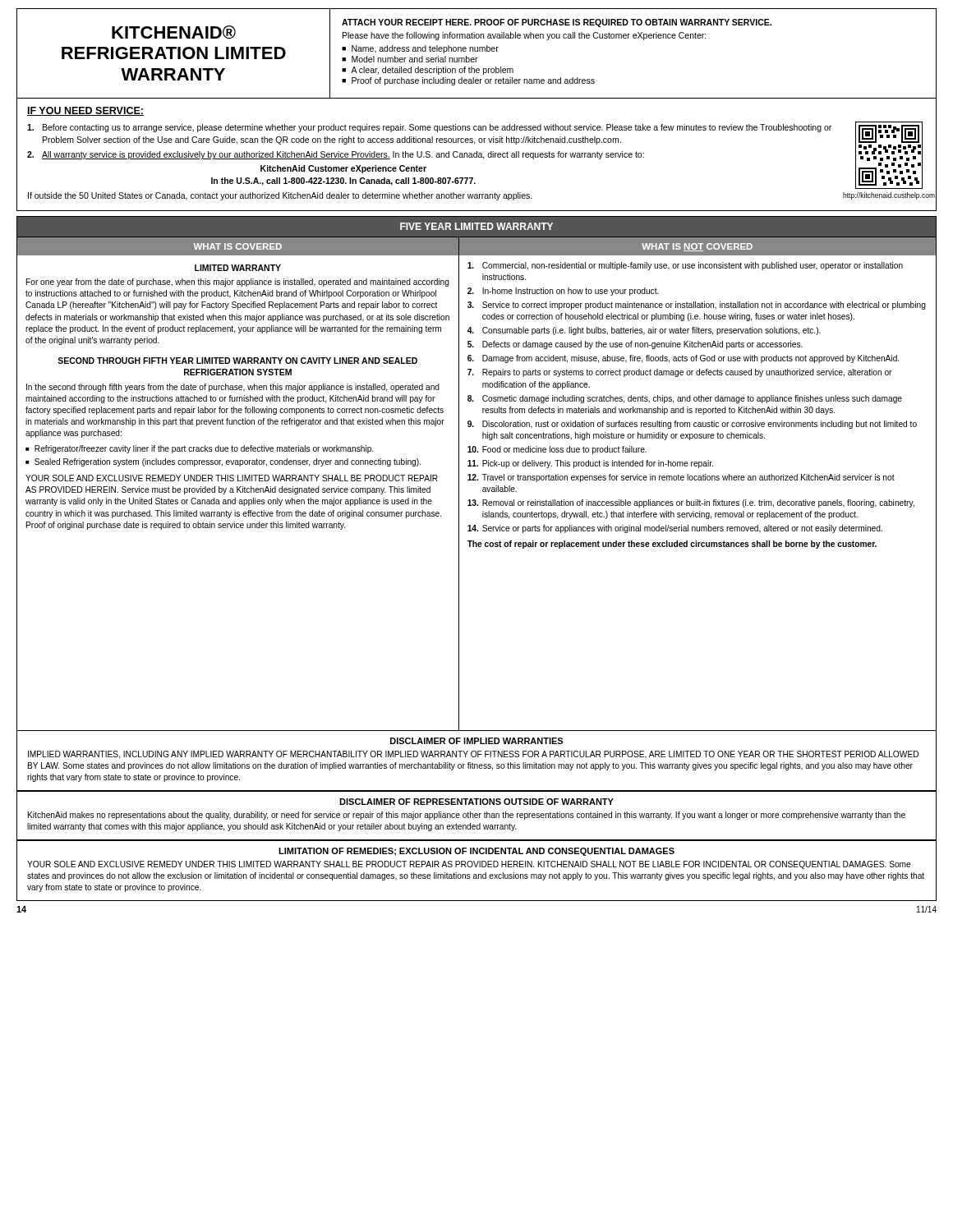Viewport: 953px width, 1232px height.
Task: Click on the list item that reads "7.Repairs to parts or systems"
Action: 697,379
